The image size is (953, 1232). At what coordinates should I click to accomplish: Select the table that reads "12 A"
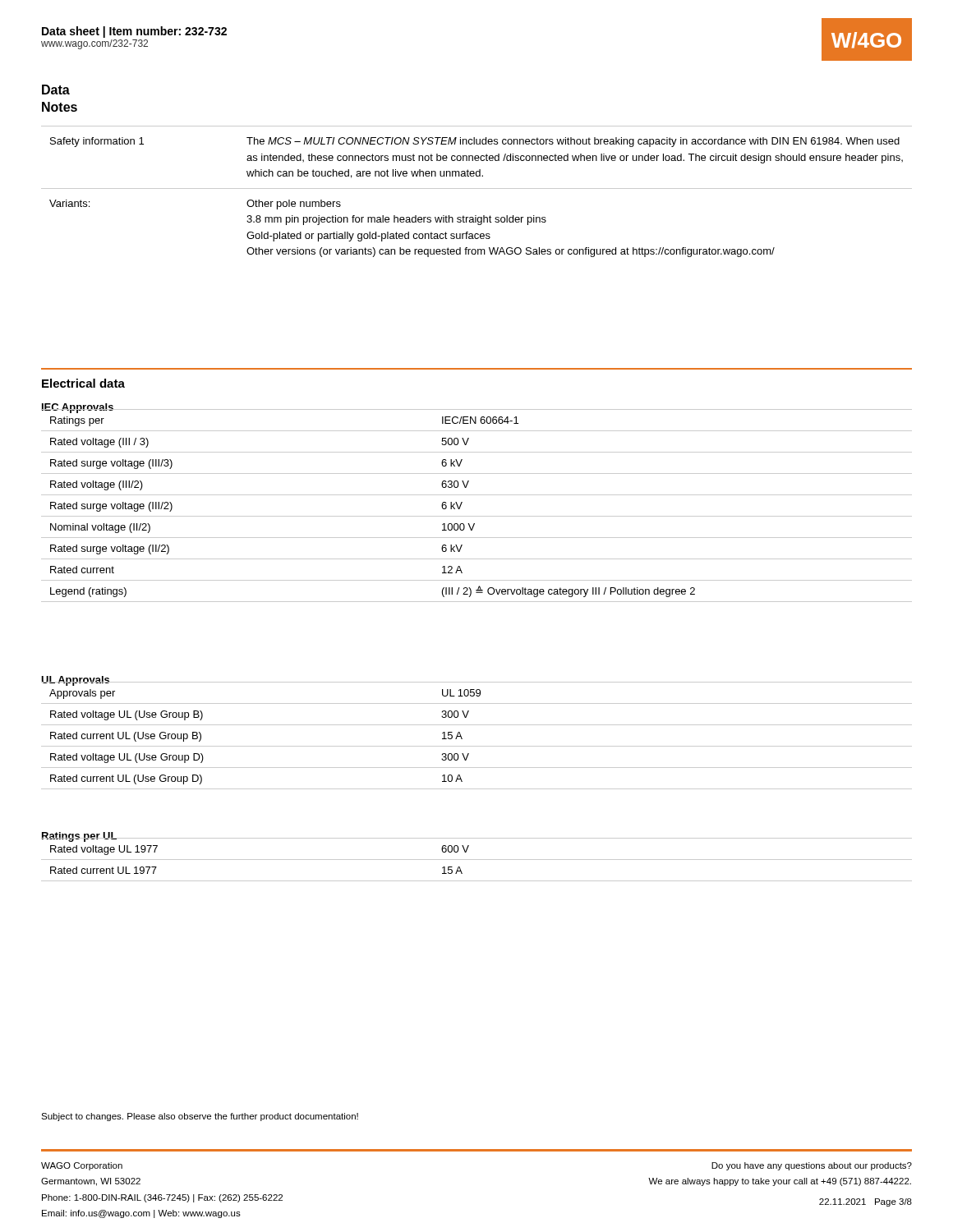pos(476,512)
